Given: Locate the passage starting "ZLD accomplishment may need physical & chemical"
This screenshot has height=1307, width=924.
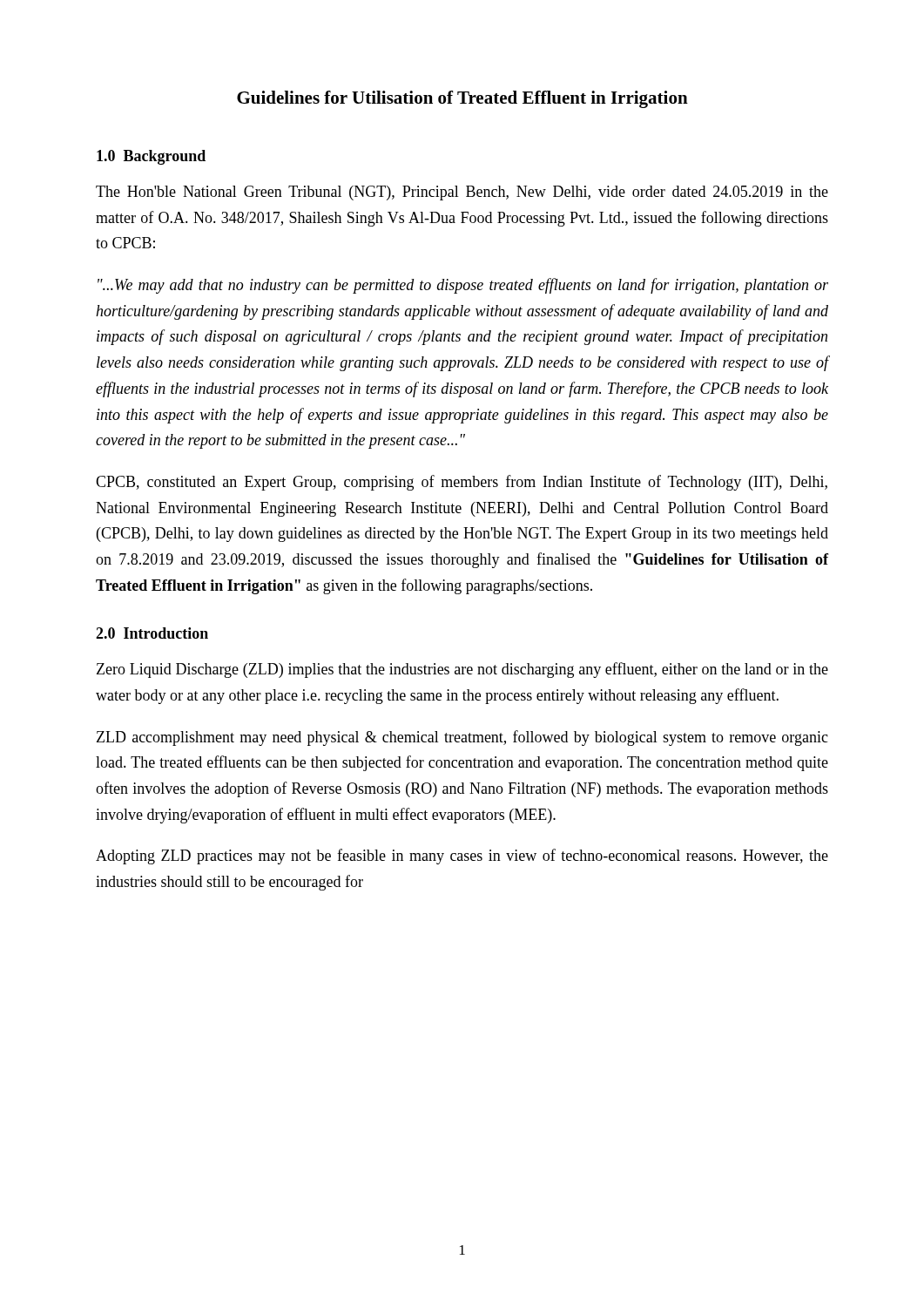Looking at the screenshot, I should coord(462,776).
